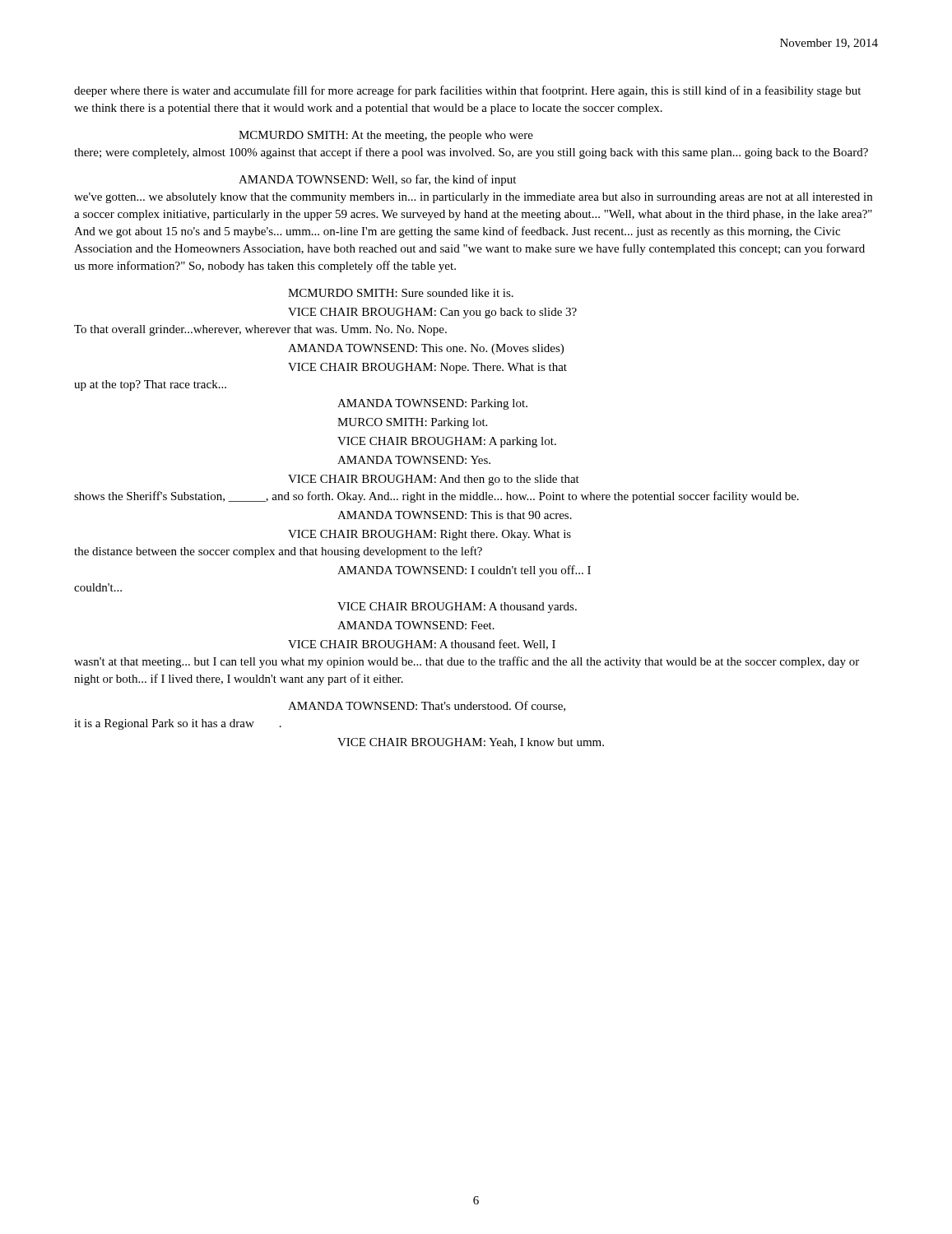Point to the element starting "VICE CHAIR BROUGHAM: A parking lot."
The height and width of the screenshot is (1234, 952).
[476, 441]
